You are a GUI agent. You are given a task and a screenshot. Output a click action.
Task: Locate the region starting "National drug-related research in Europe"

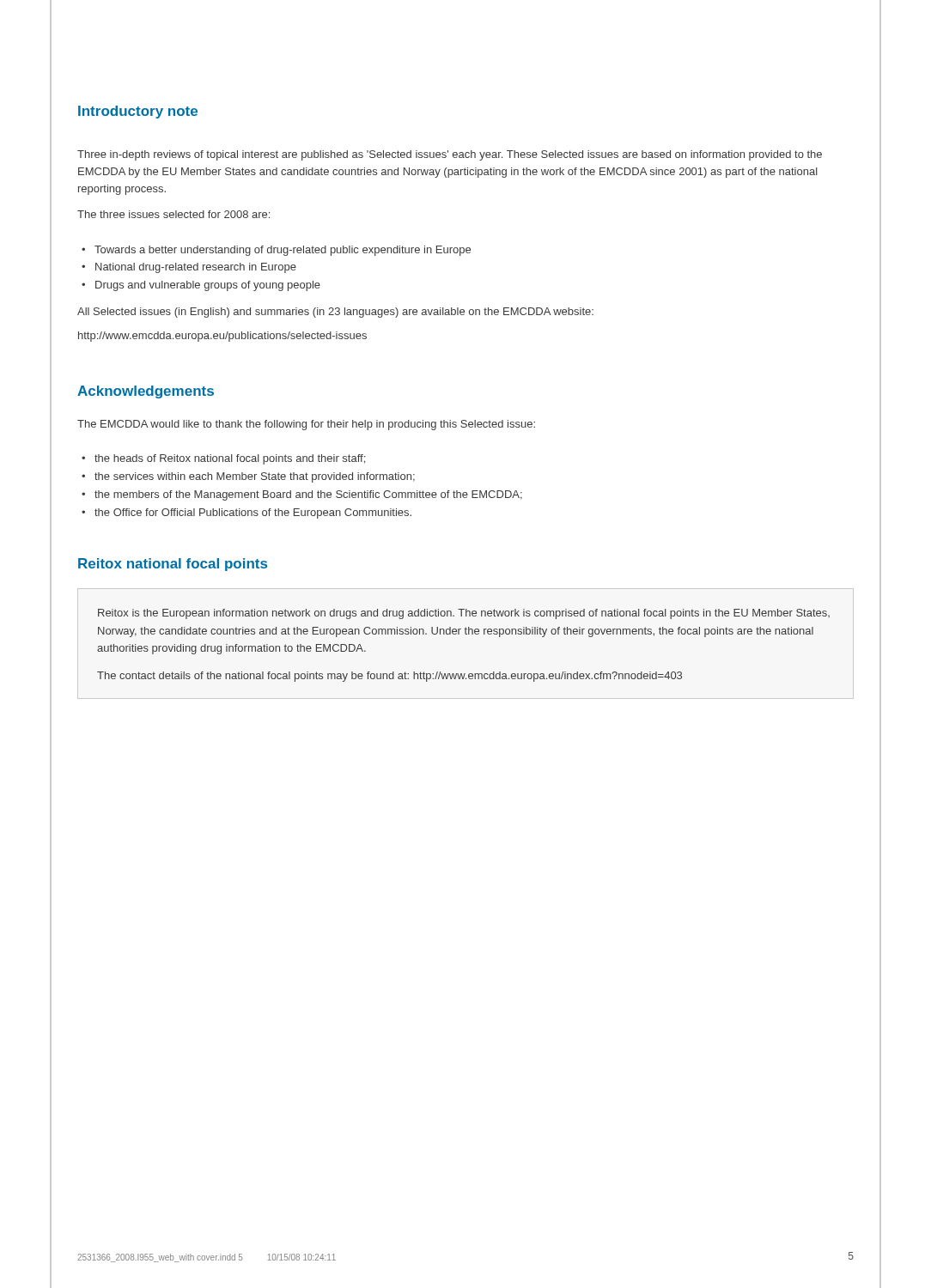195,267
